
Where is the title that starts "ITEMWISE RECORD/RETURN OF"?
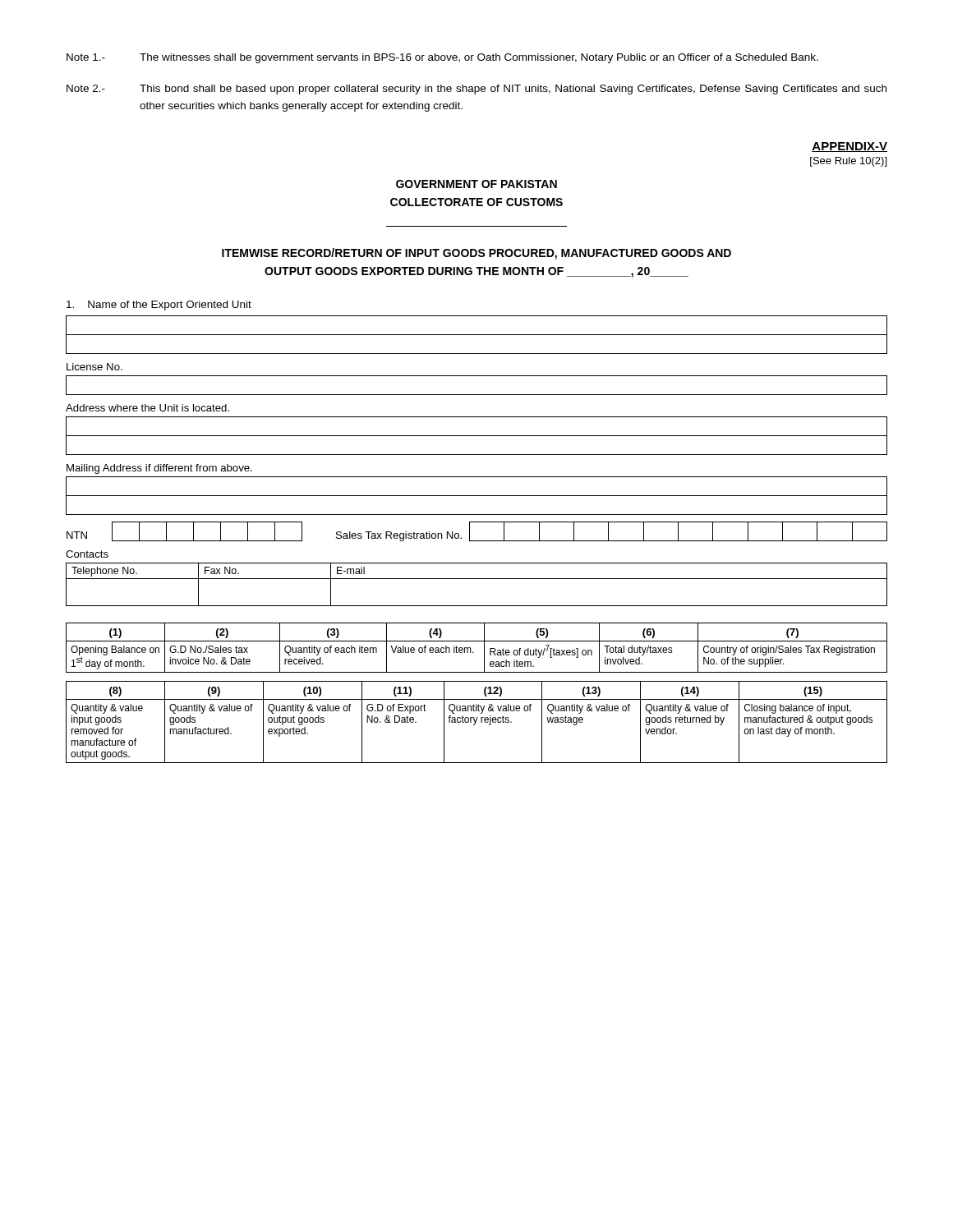pos(476,262)
